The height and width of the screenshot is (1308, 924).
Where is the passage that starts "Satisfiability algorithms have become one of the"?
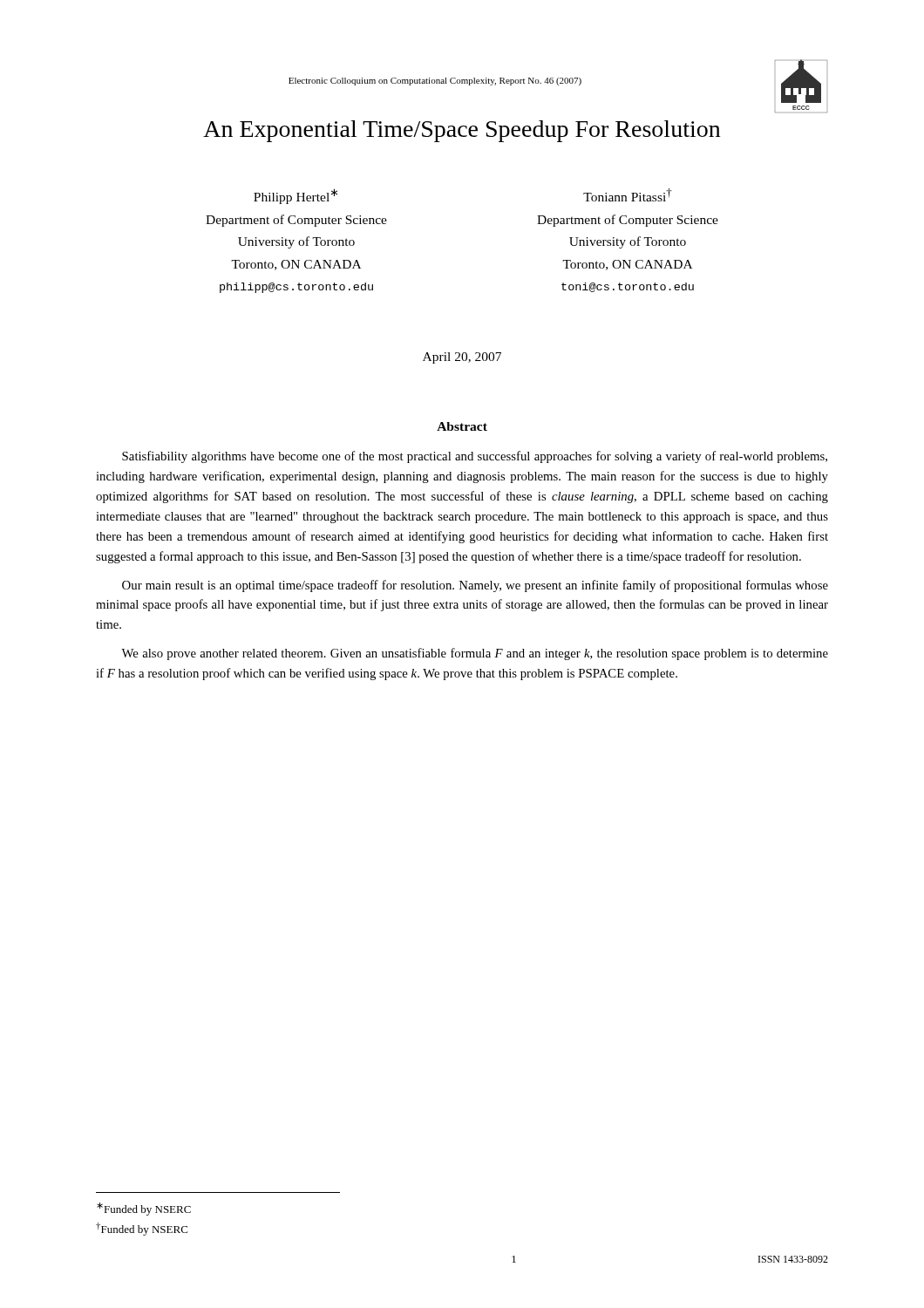(462, 565)
